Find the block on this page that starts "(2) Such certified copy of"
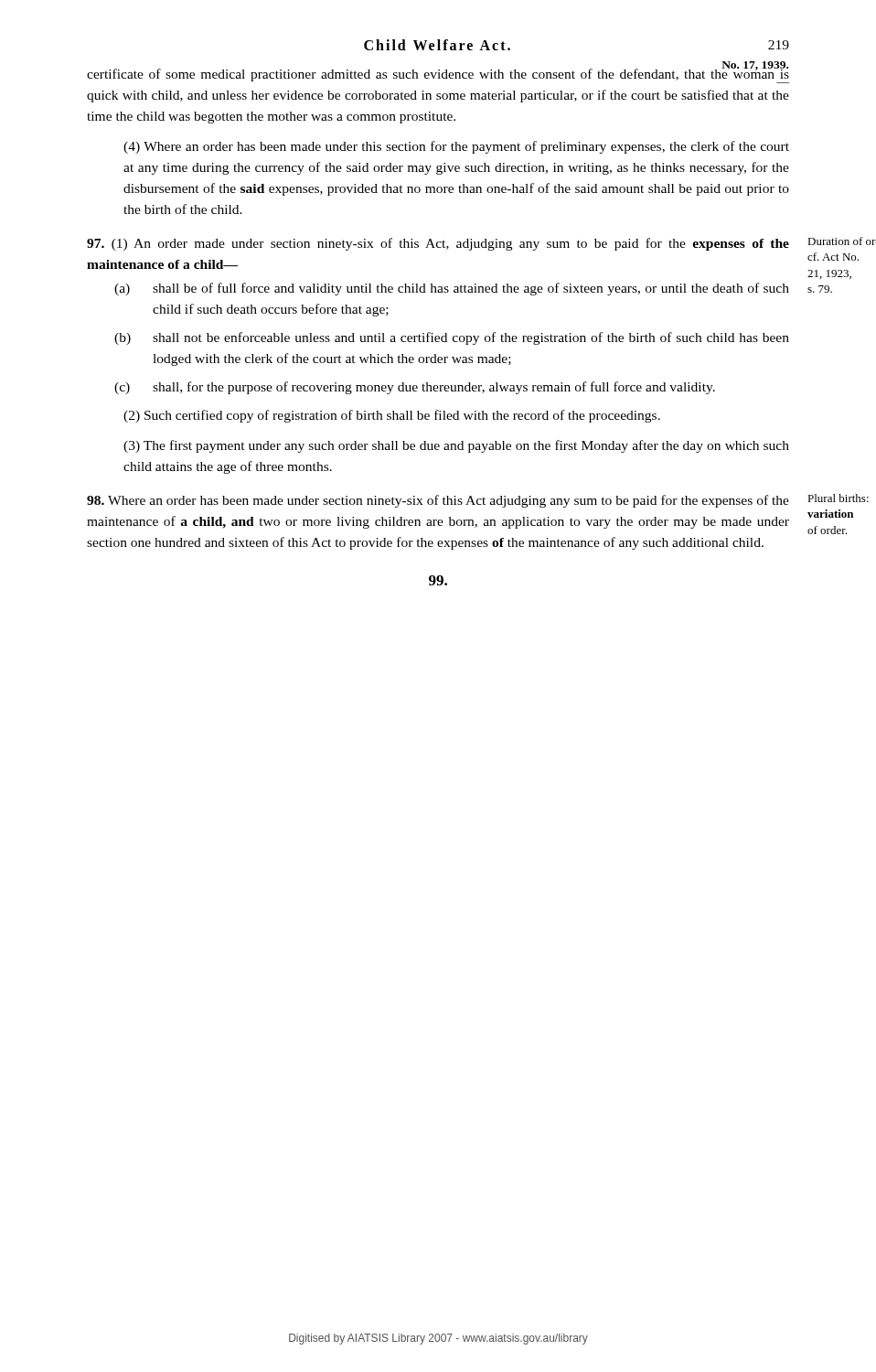 pos(392,415)
